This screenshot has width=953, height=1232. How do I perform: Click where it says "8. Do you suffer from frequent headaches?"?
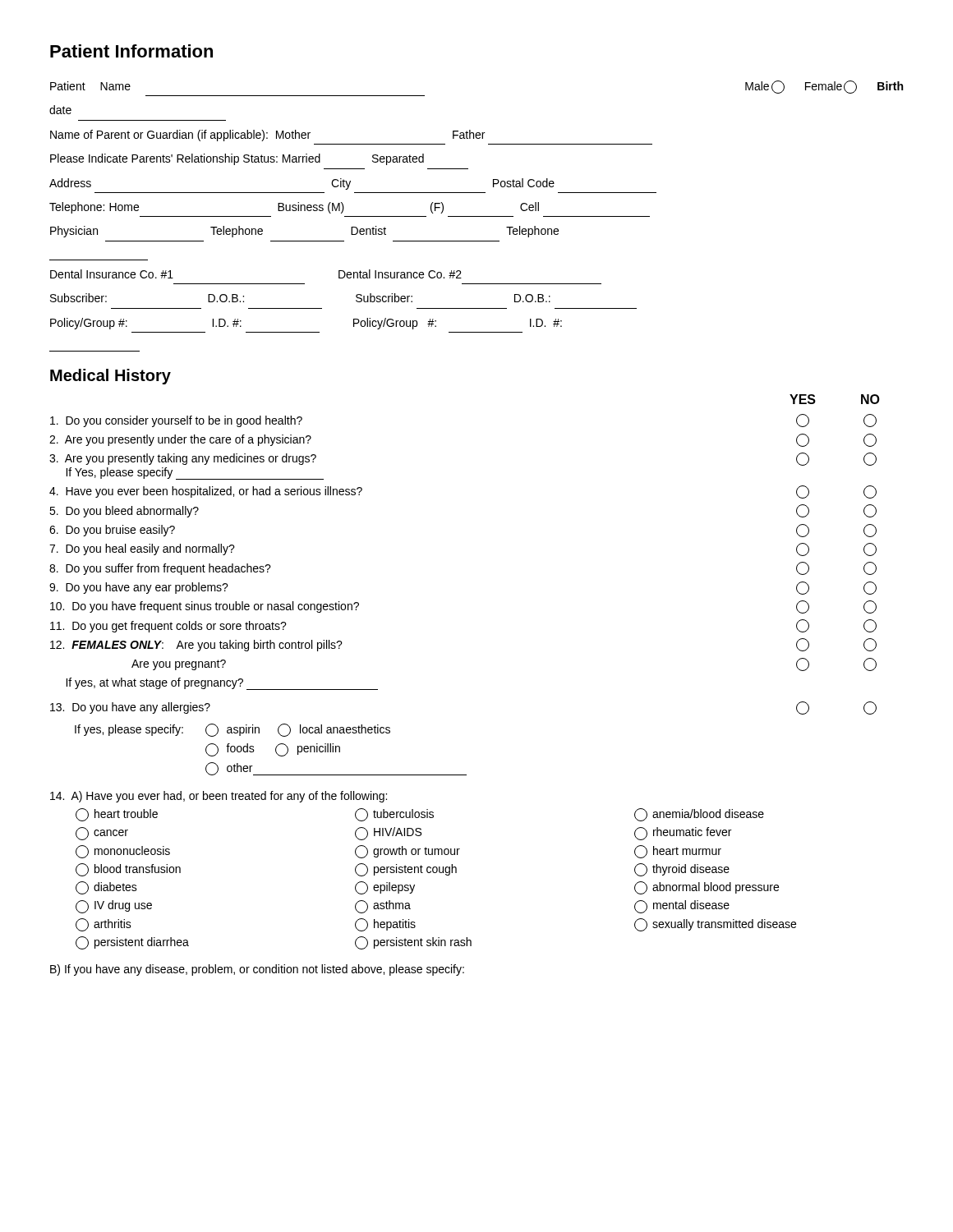click(x=164, y=568)
